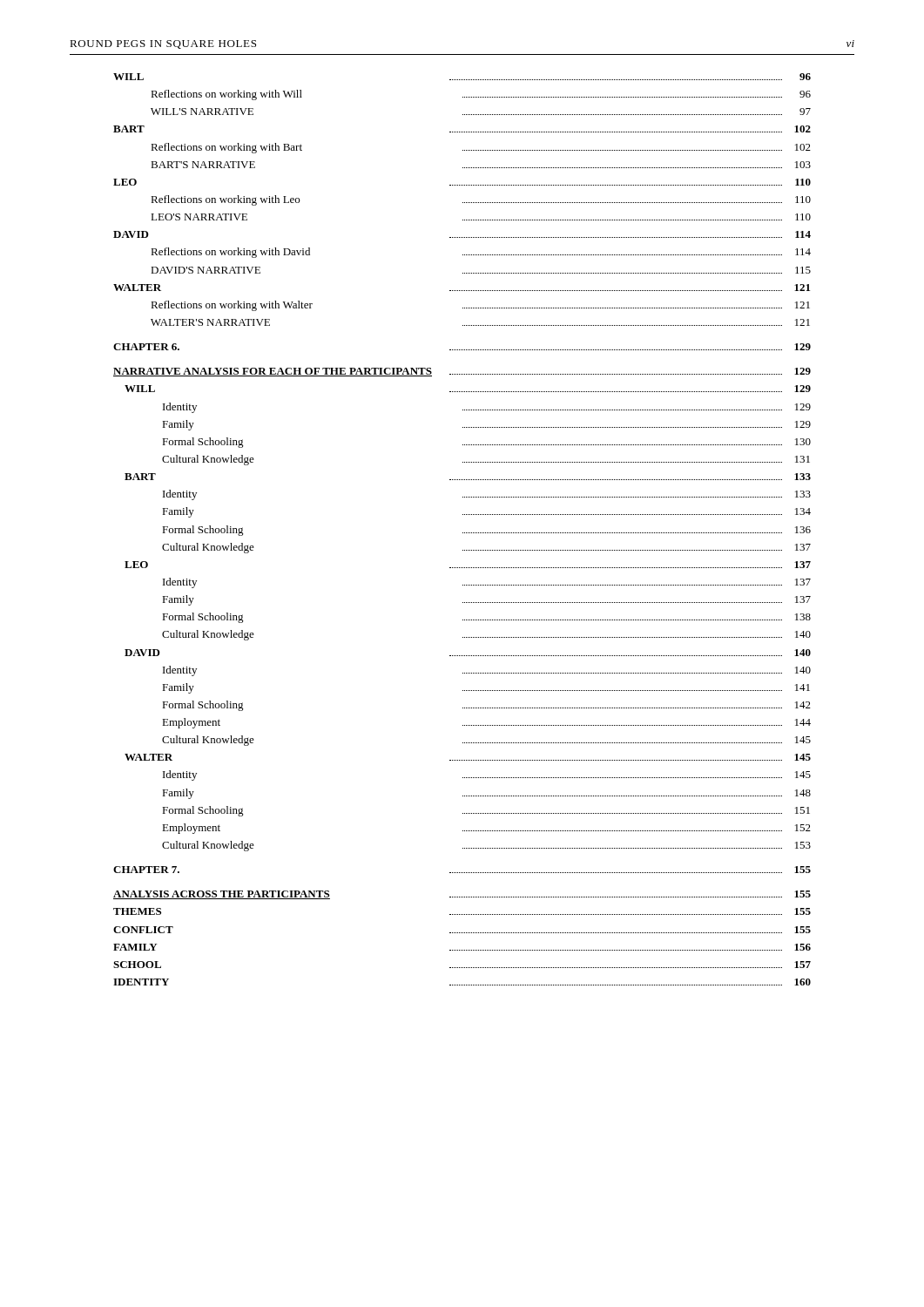924x1307 pixels.
Task: Select the list item that says "WALTER'S NARRATIVE 121"
Action: click(475, 322)
